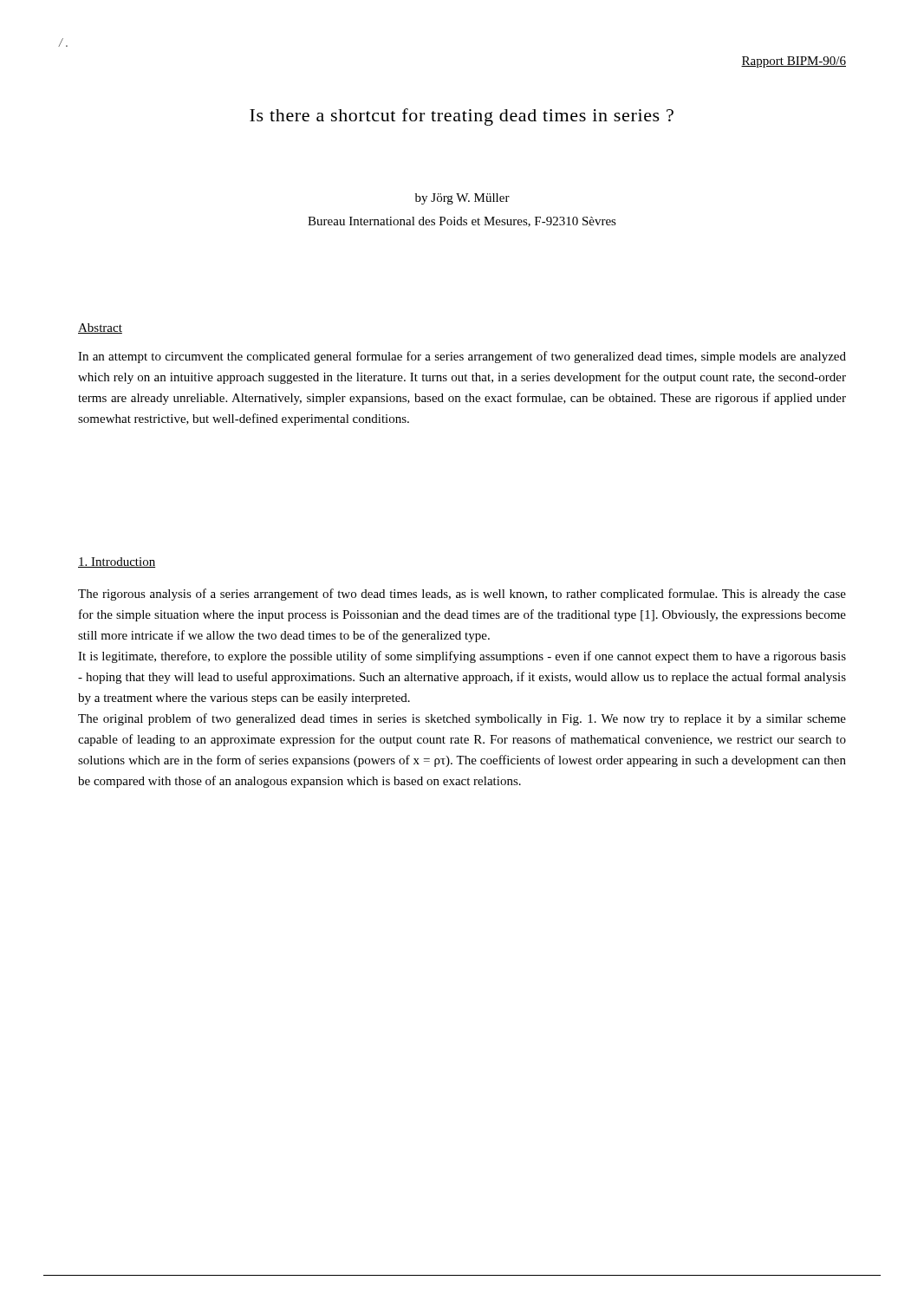Where does it say "1. Introduction"?
Screen dimensions: 1300x924
117,562
